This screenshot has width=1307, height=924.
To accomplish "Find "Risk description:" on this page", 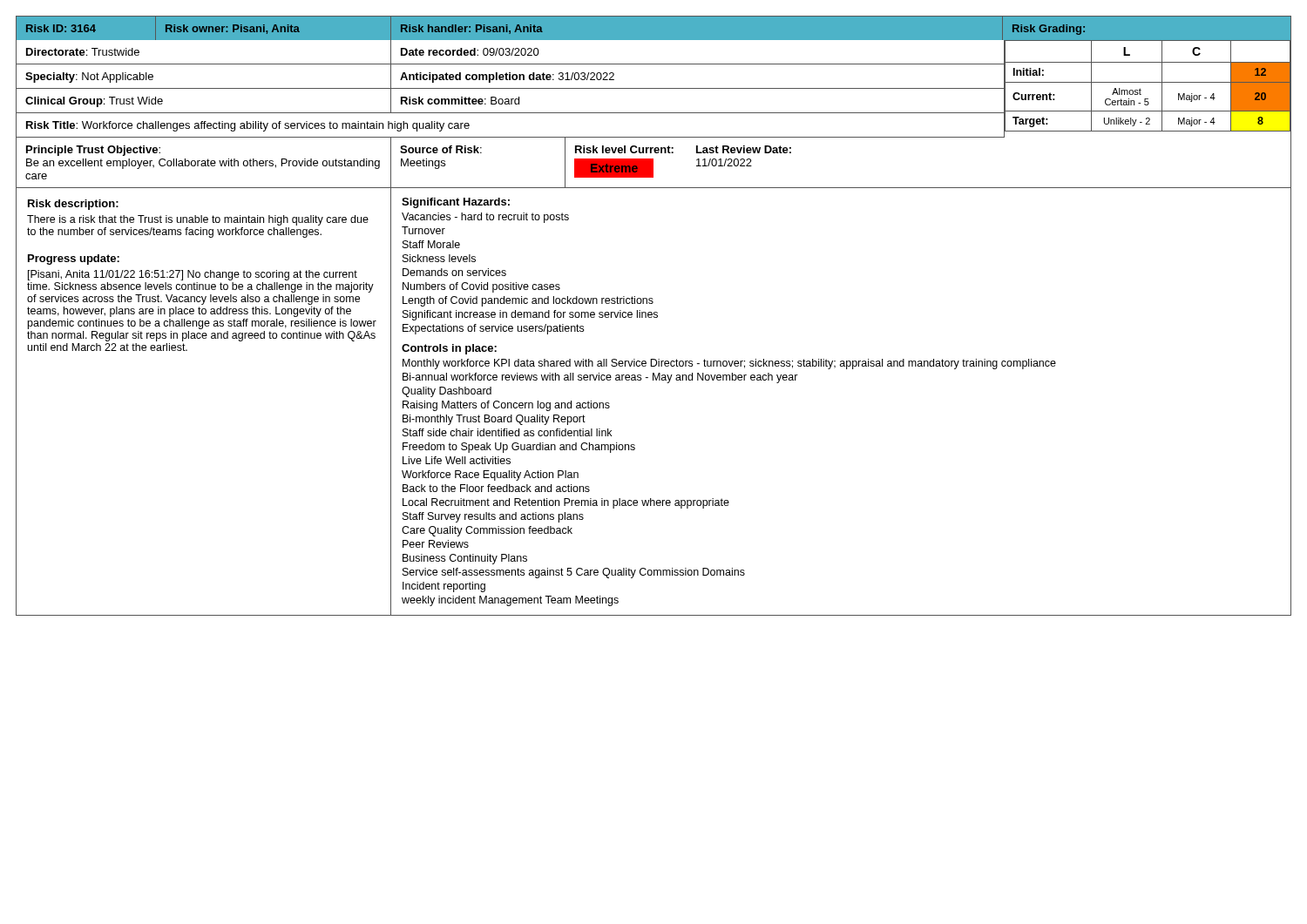I will 73,203.
